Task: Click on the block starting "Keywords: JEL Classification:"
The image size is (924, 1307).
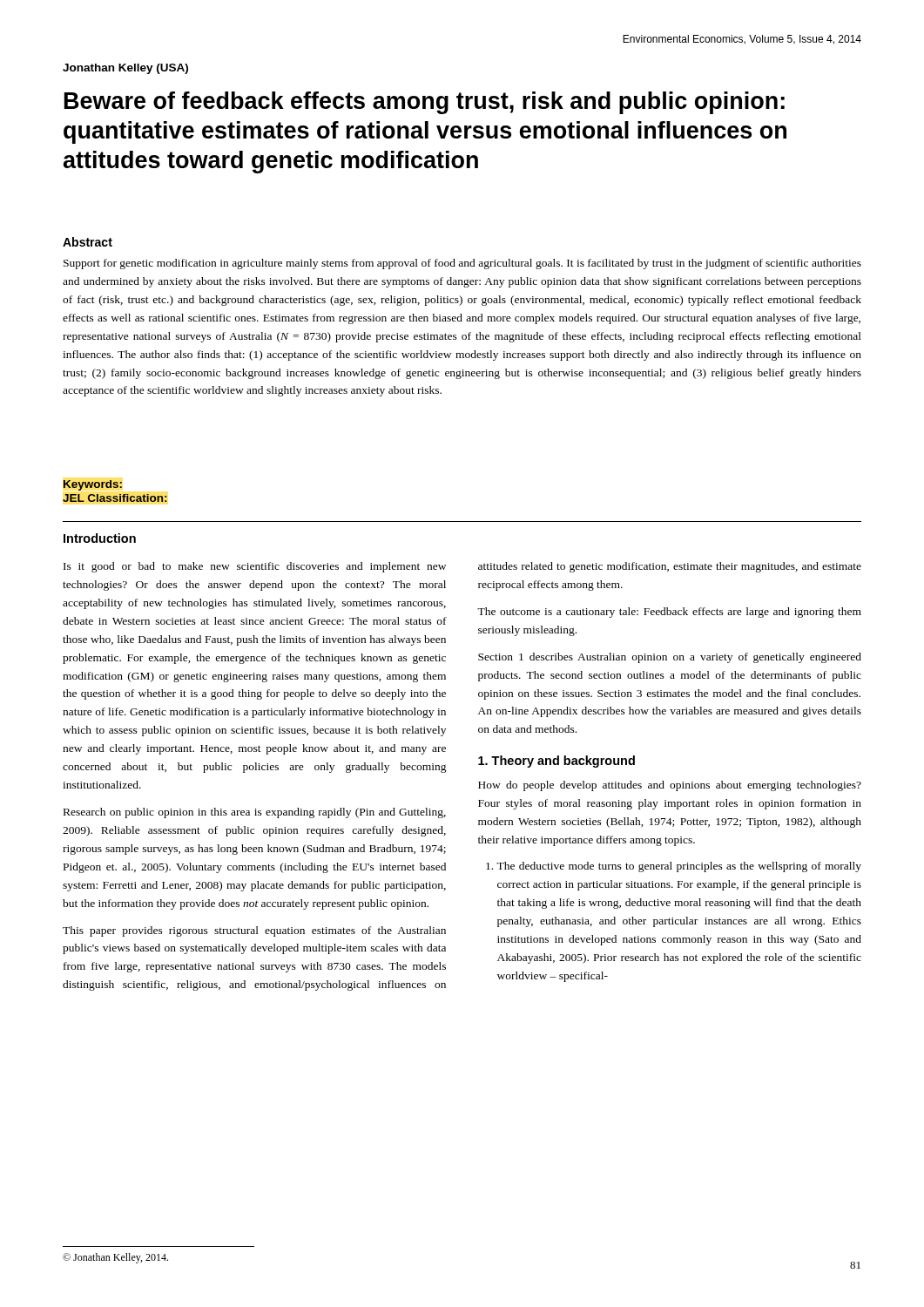Action: pos(115,491)
